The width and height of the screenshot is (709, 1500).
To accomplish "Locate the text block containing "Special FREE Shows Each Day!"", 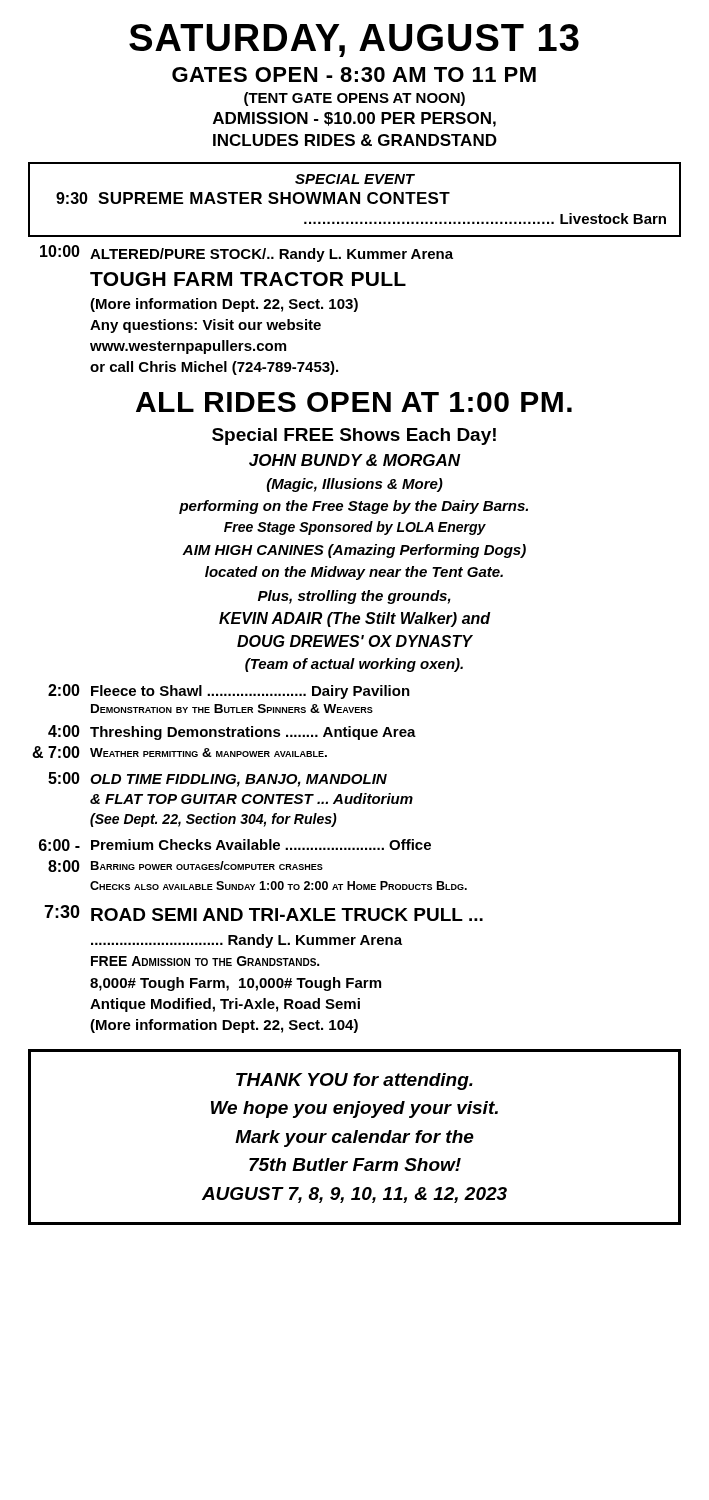I will [354, 548].
